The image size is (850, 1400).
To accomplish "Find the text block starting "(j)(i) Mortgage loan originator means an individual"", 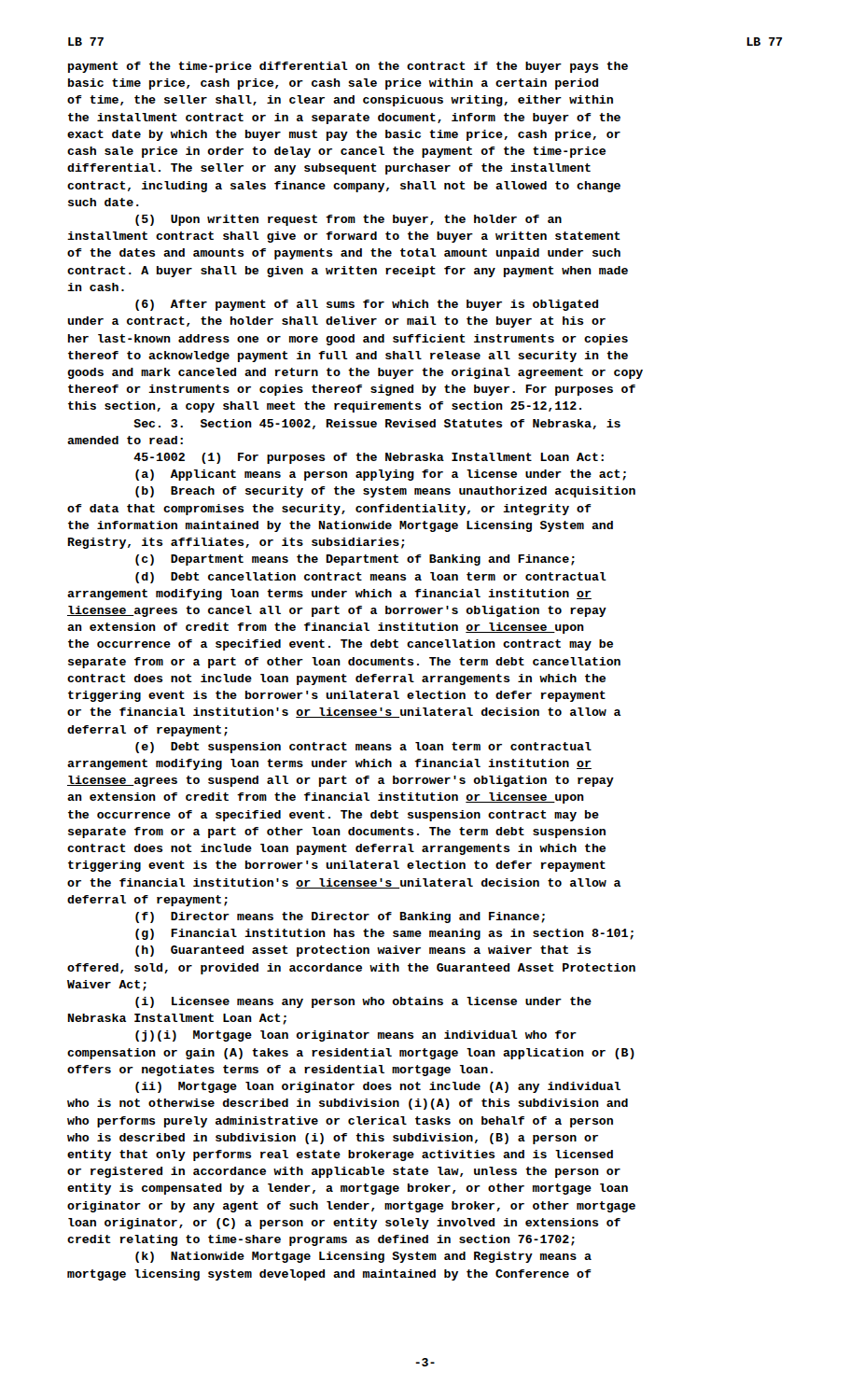I will click(425, 1054).
